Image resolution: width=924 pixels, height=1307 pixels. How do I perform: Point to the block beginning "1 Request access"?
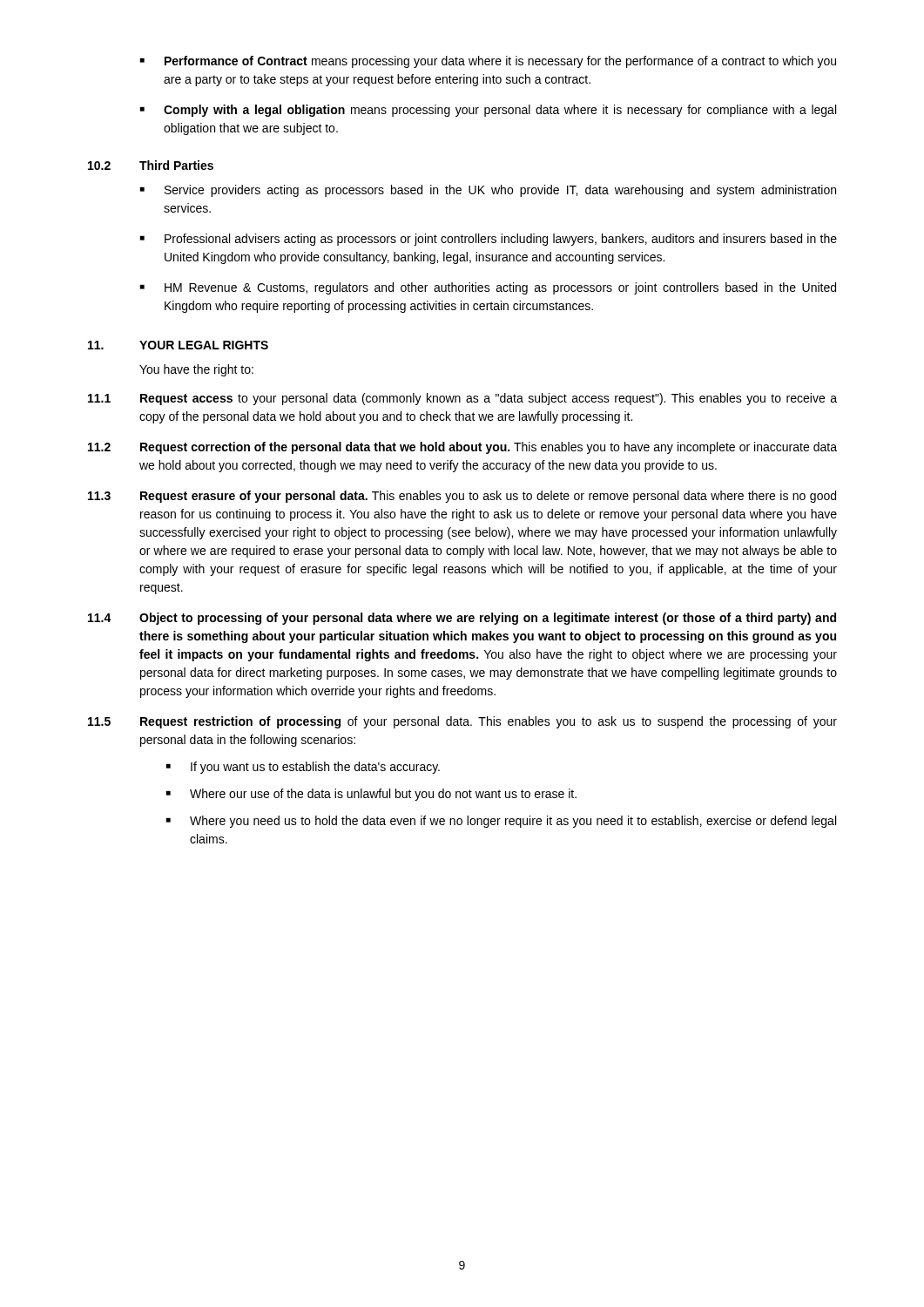point(462,408)
